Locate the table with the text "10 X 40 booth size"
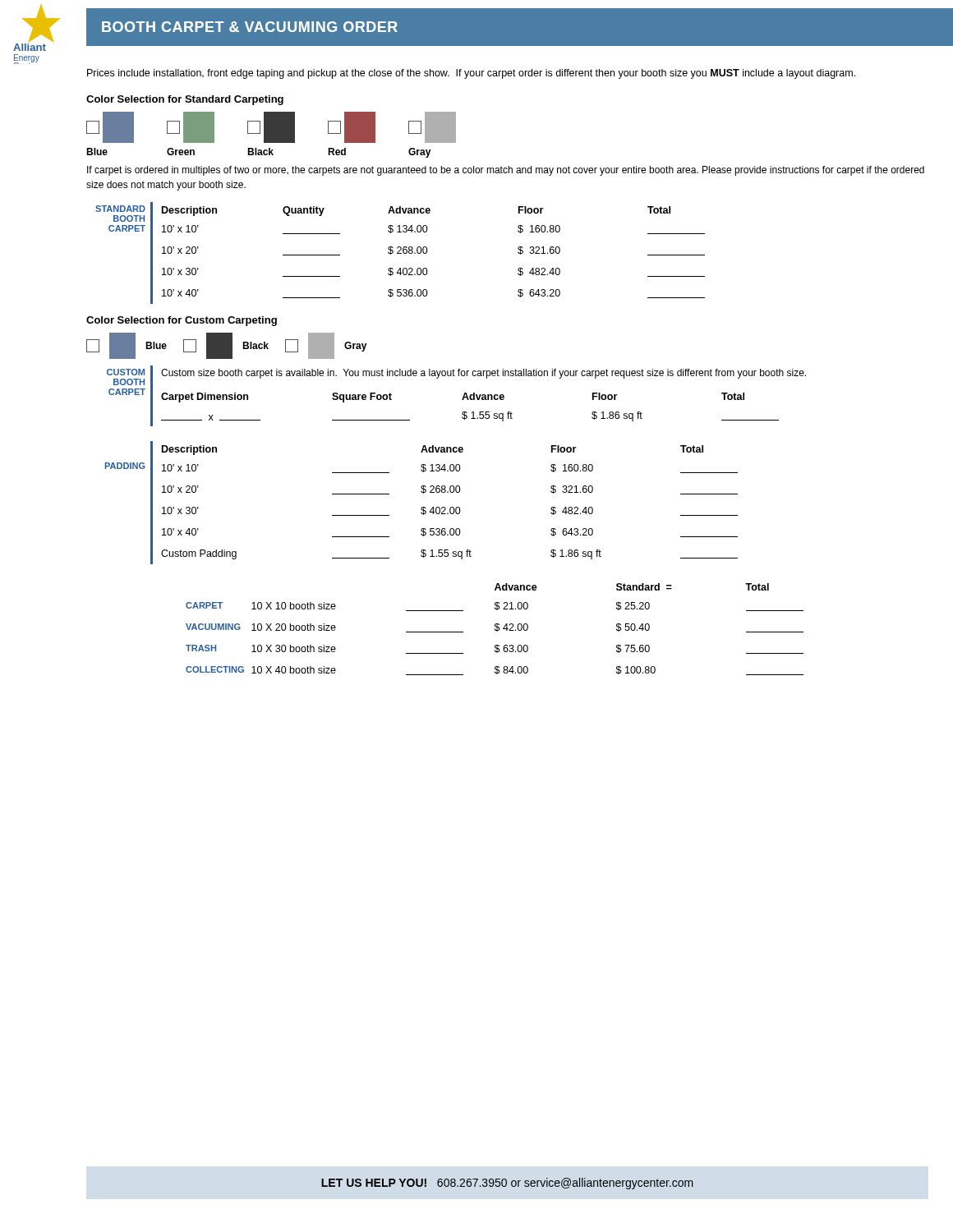The height and width of the screenshot is (1232, 953). (557, 630)
